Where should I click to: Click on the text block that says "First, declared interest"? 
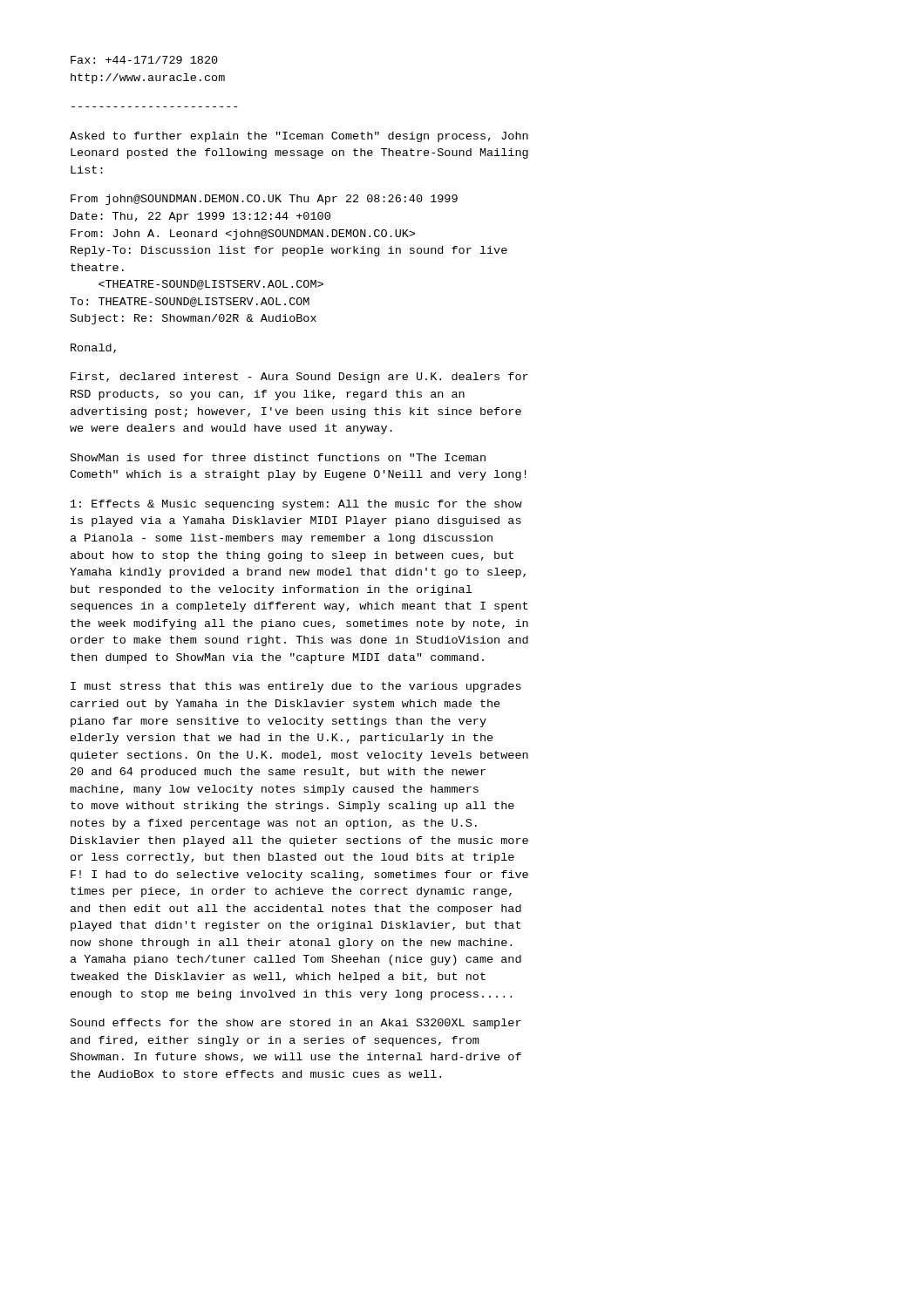[462, 403]
